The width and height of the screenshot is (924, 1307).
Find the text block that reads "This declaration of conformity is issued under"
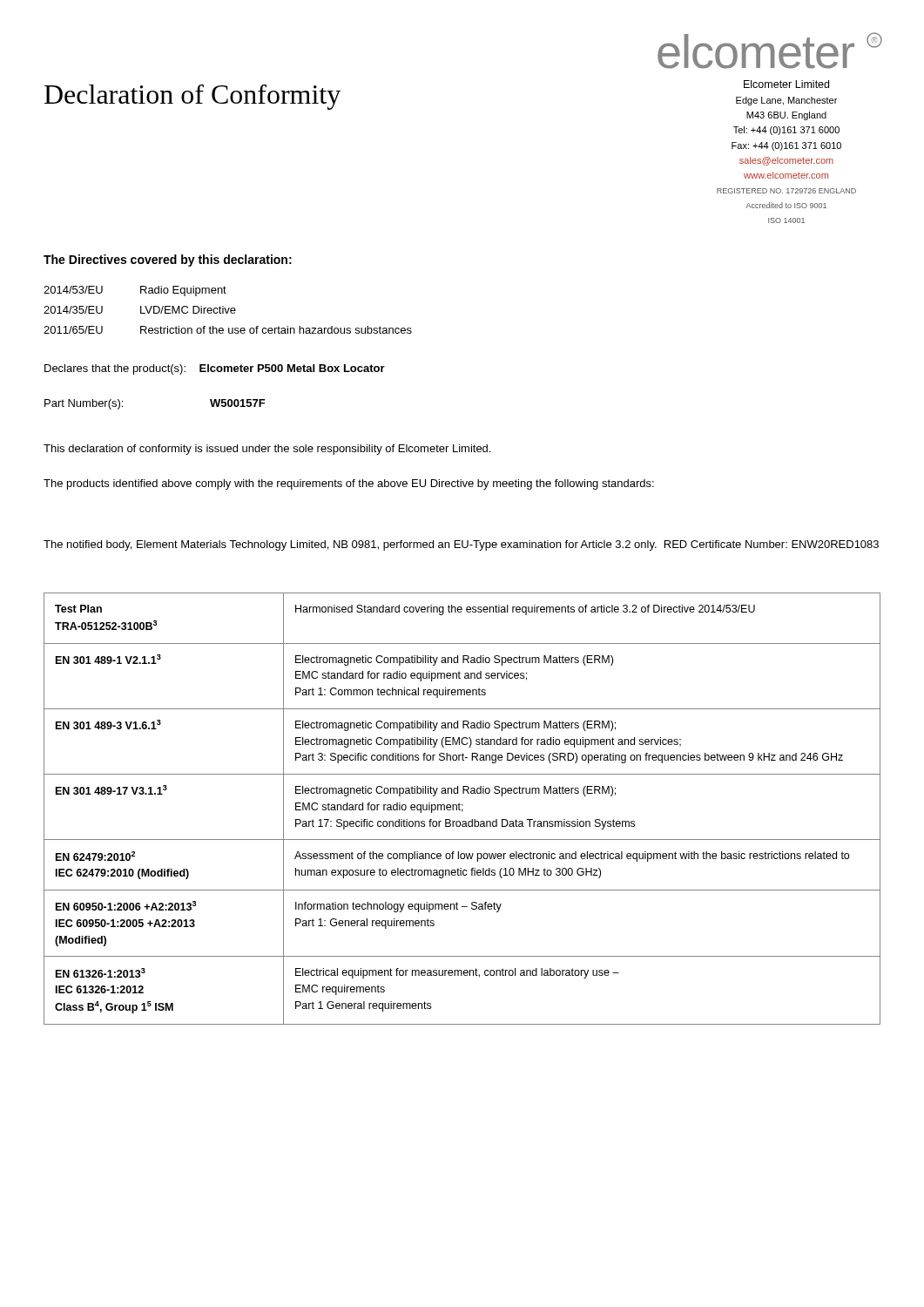pyautogui.click(x=268, y=448)
